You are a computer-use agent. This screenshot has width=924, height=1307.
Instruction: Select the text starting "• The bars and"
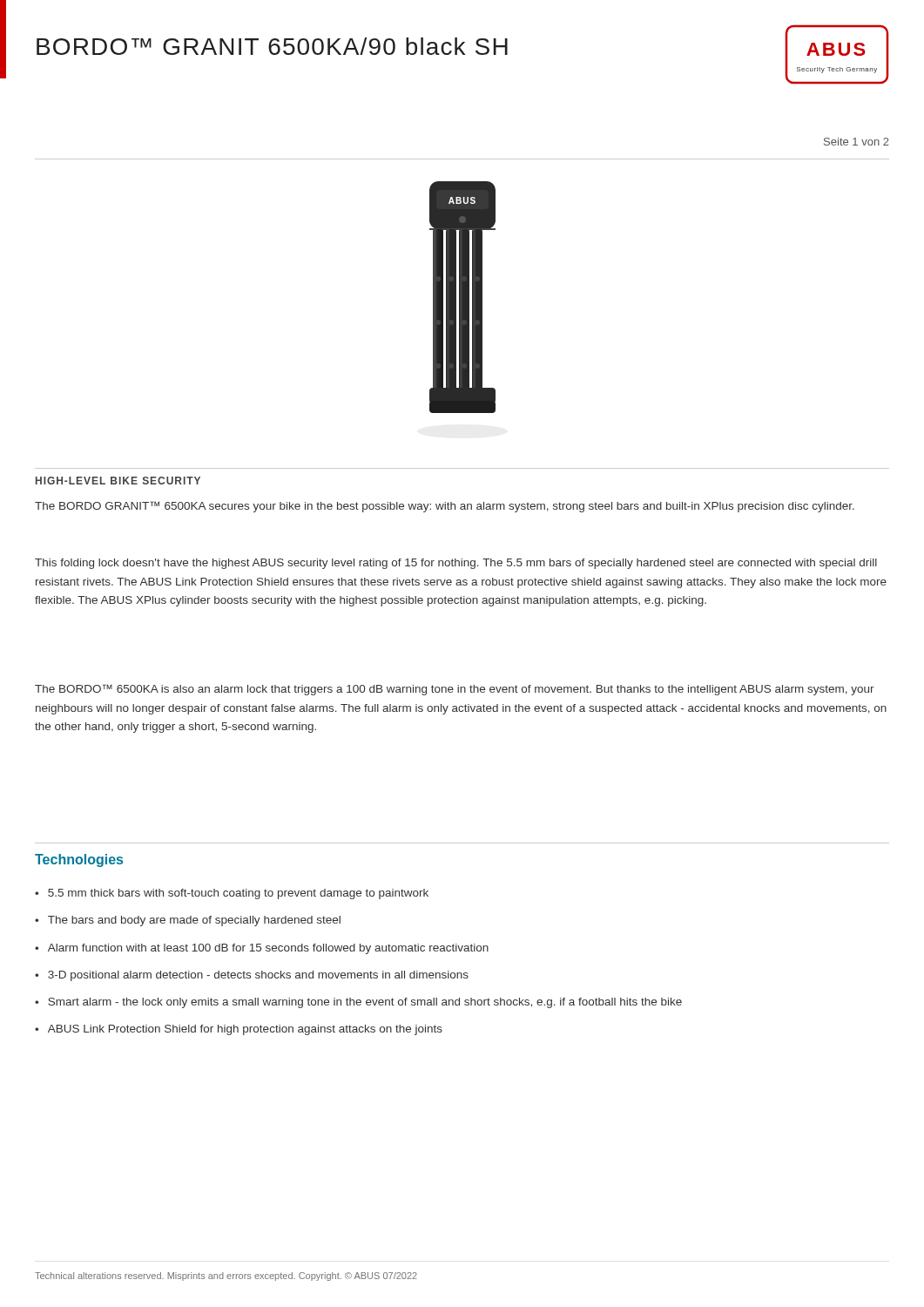click(188, 921)
